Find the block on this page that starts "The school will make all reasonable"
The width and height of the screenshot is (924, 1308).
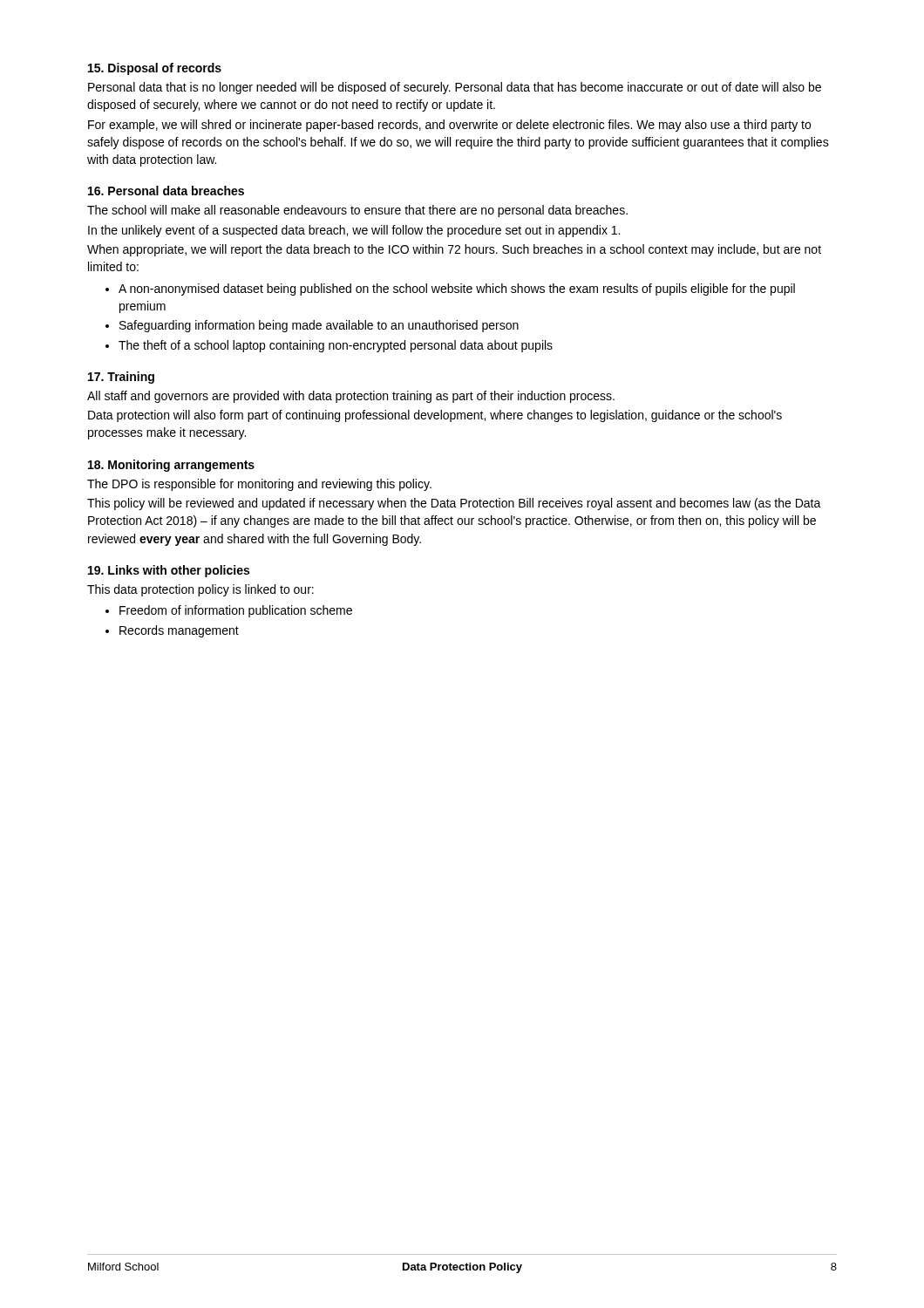pyautogui.click(x=358, y=211)
